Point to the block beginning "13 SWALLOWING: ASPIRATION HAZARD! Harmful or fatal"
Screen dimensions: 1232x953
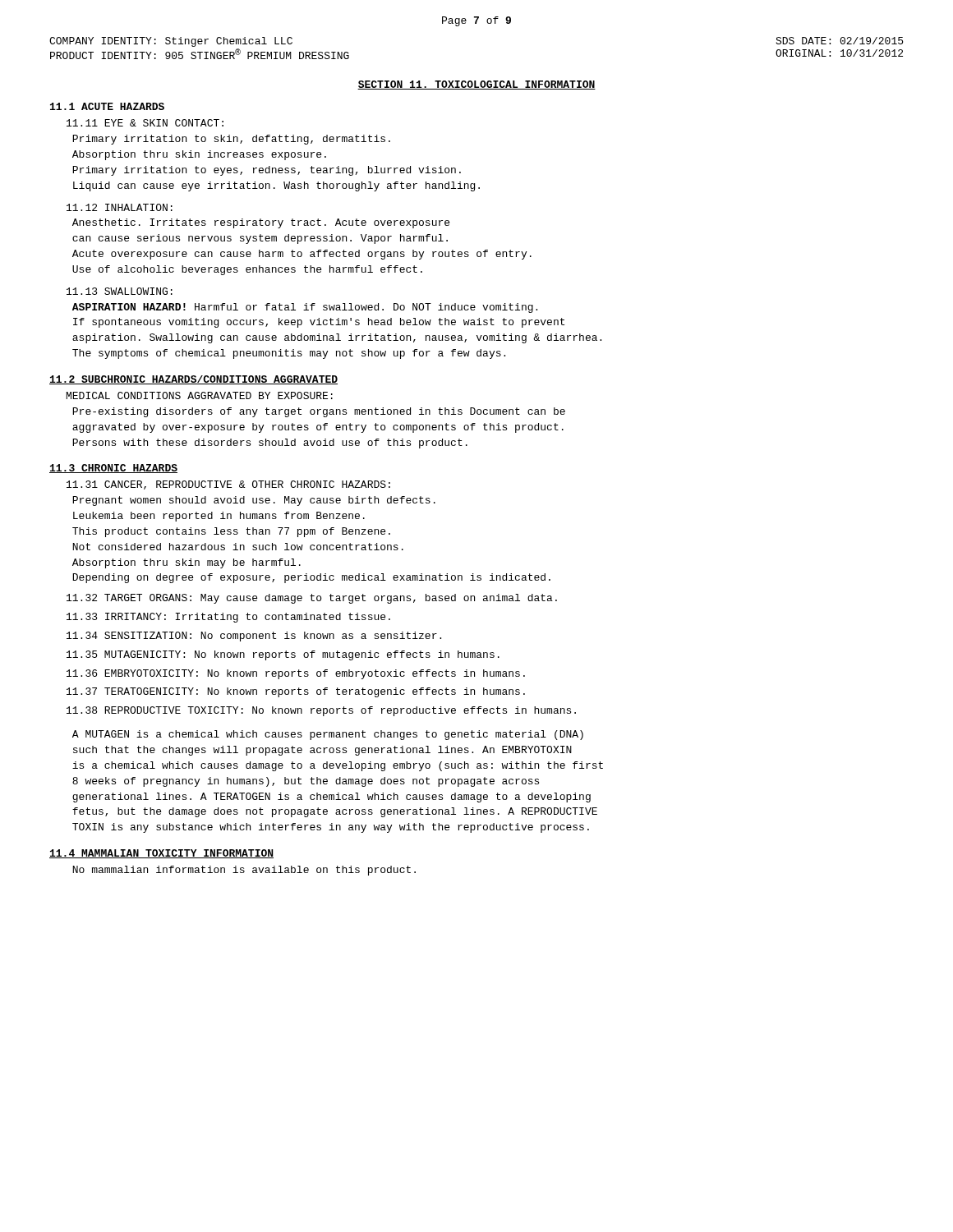[335, 323]
